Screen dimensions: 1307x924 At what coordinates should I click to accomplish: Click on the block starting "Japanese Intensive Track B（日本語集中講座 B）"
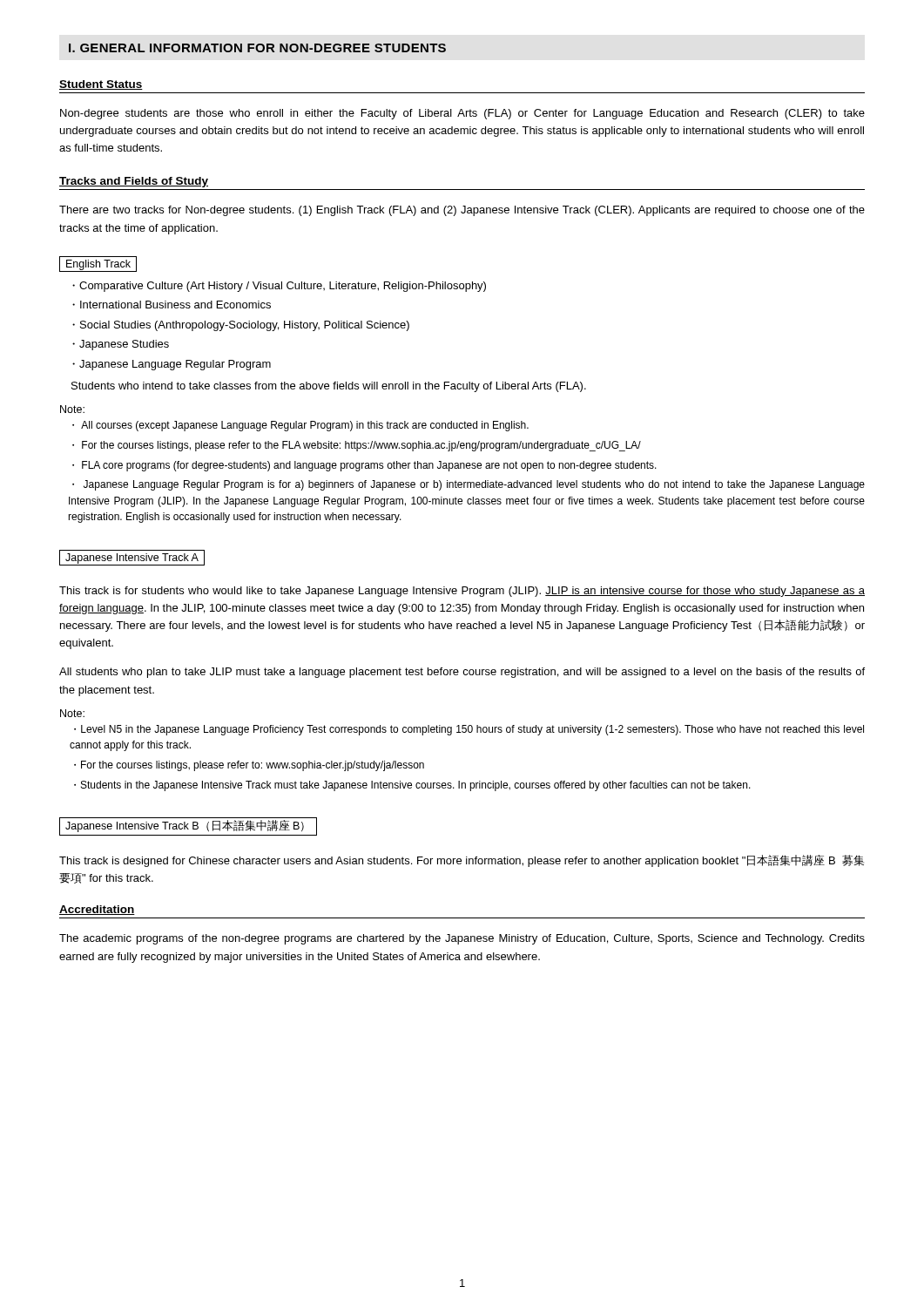[188, 827]
